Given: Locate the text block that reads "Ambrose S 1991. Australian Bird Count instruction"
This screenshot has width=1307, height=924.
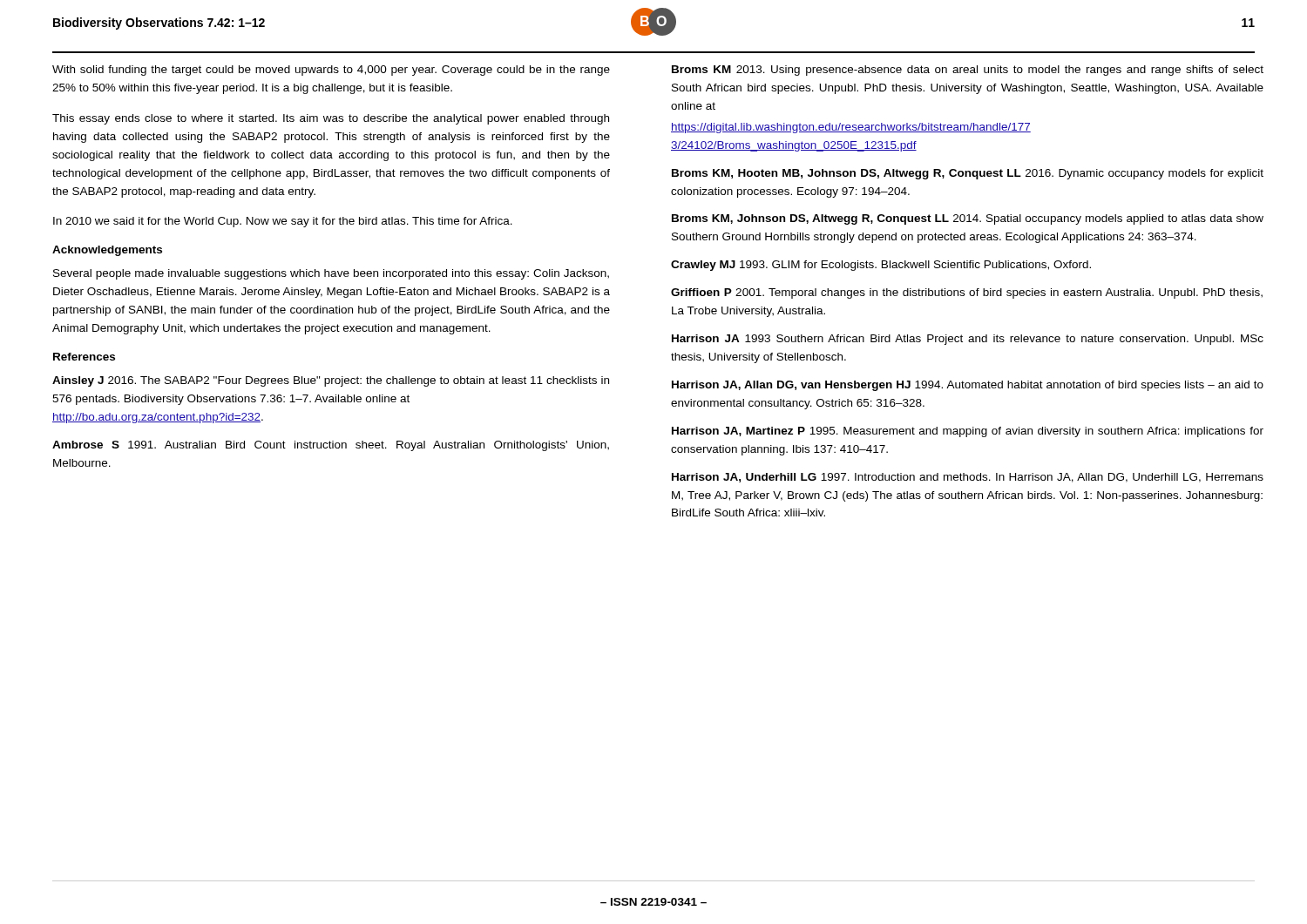Looking at the screenshot, I should [331, 454].
